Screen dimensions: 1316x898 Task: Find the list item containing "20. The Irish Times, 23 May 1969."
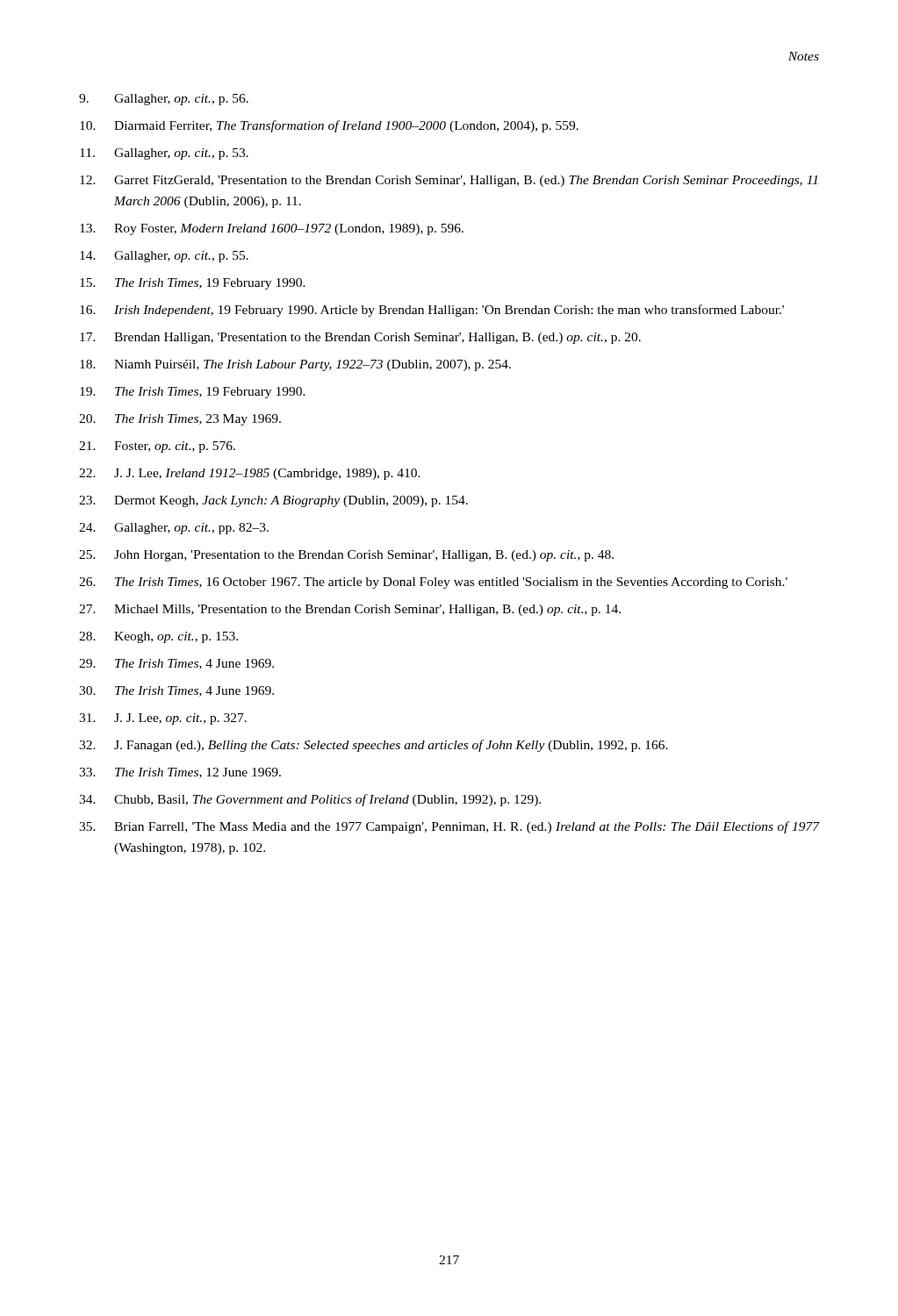[x=180, y=420]
